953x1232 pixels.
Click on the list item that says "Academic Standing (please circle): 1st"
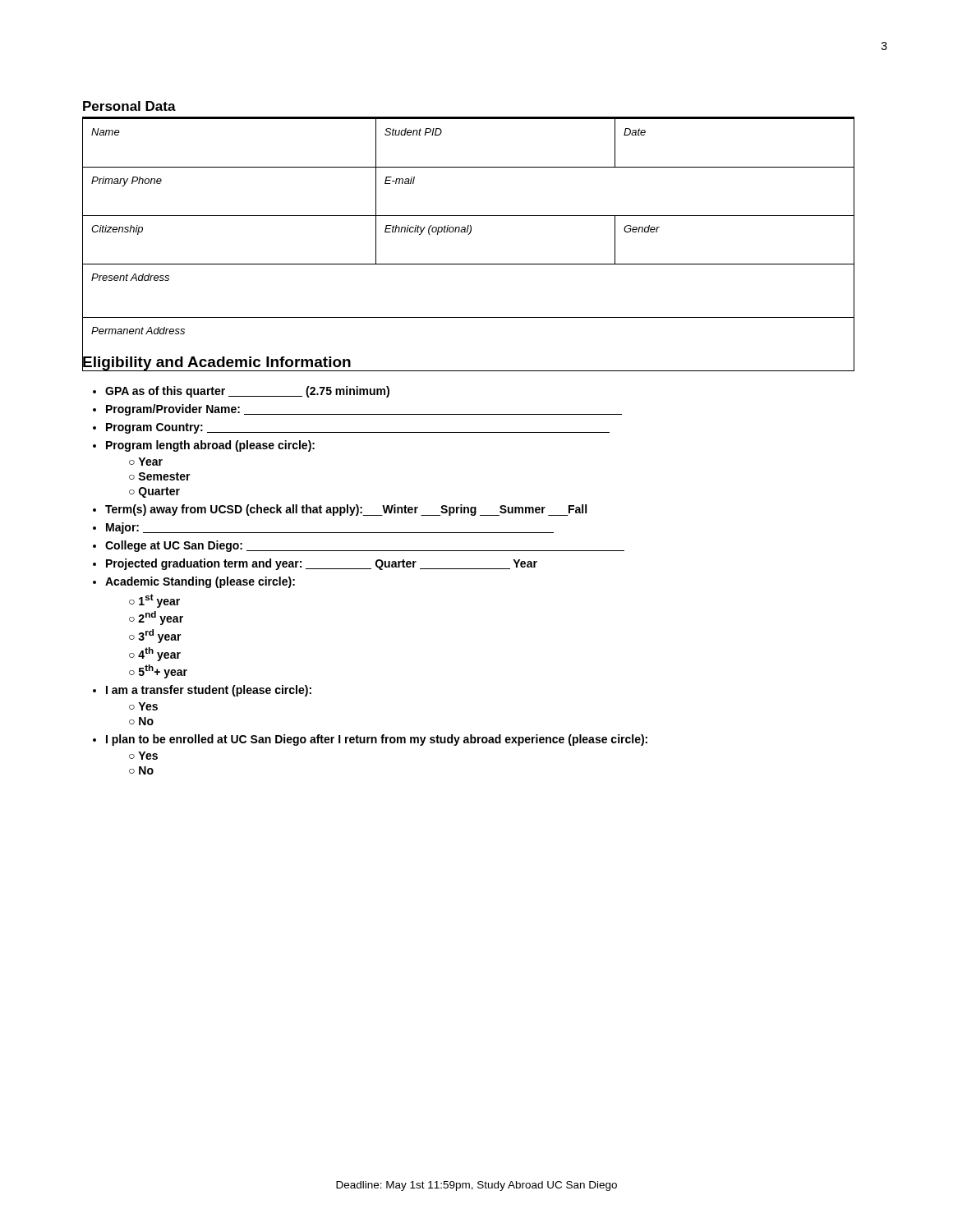coord(200,582)
